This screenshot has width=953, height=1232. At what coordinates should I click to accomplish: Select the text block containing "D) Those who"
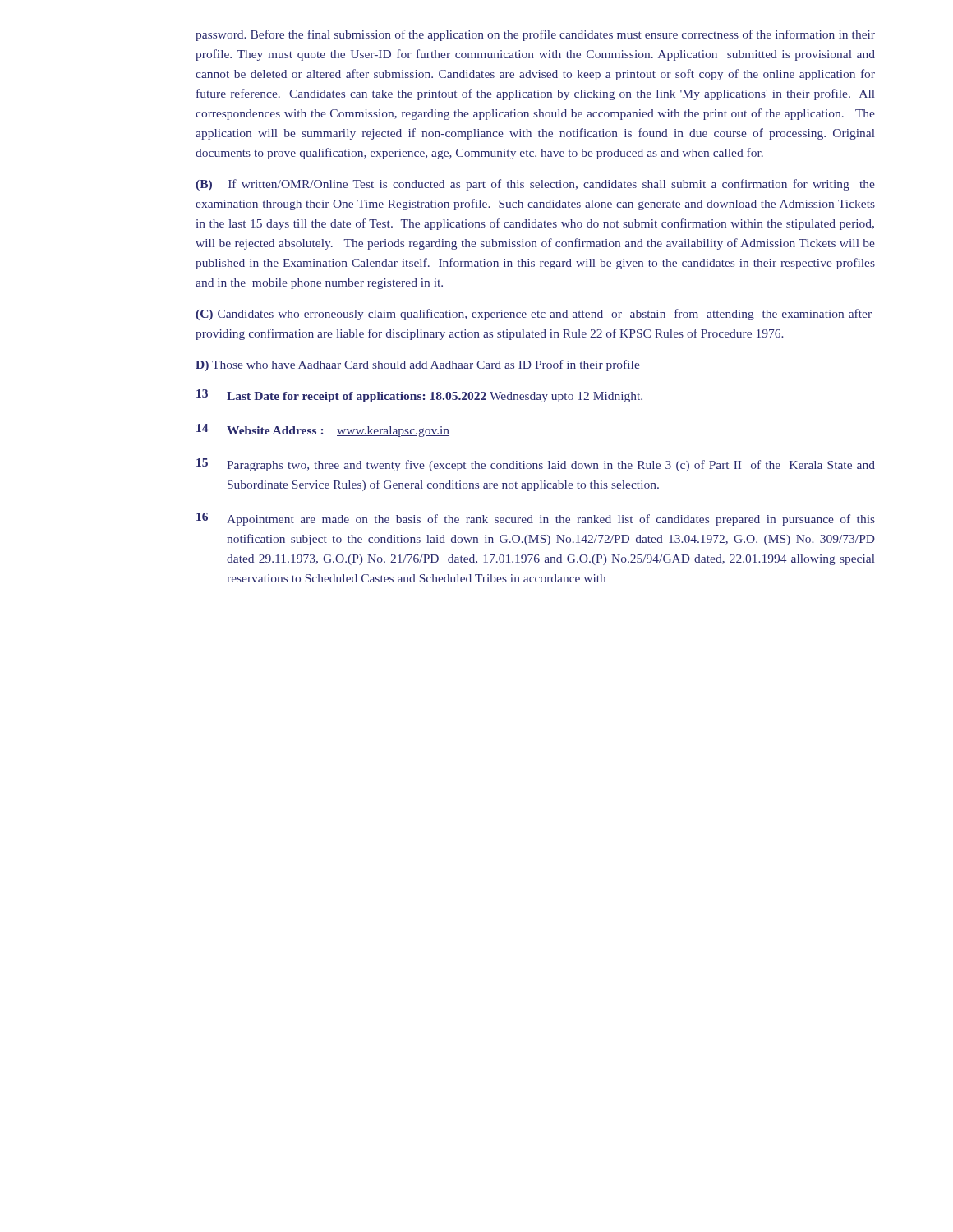click(418, 364)
